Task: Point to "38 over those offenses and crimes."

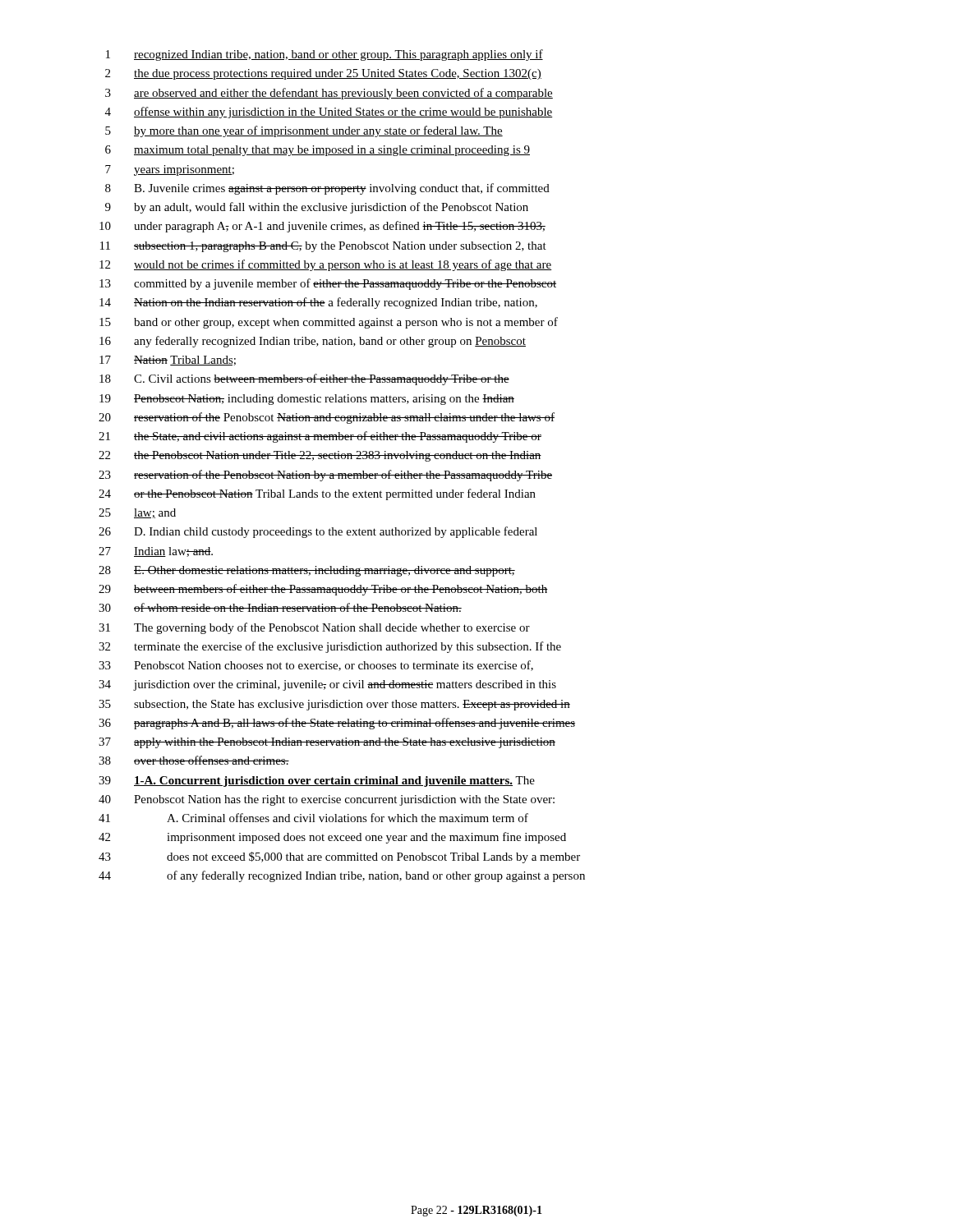Action: click(194, 760)
